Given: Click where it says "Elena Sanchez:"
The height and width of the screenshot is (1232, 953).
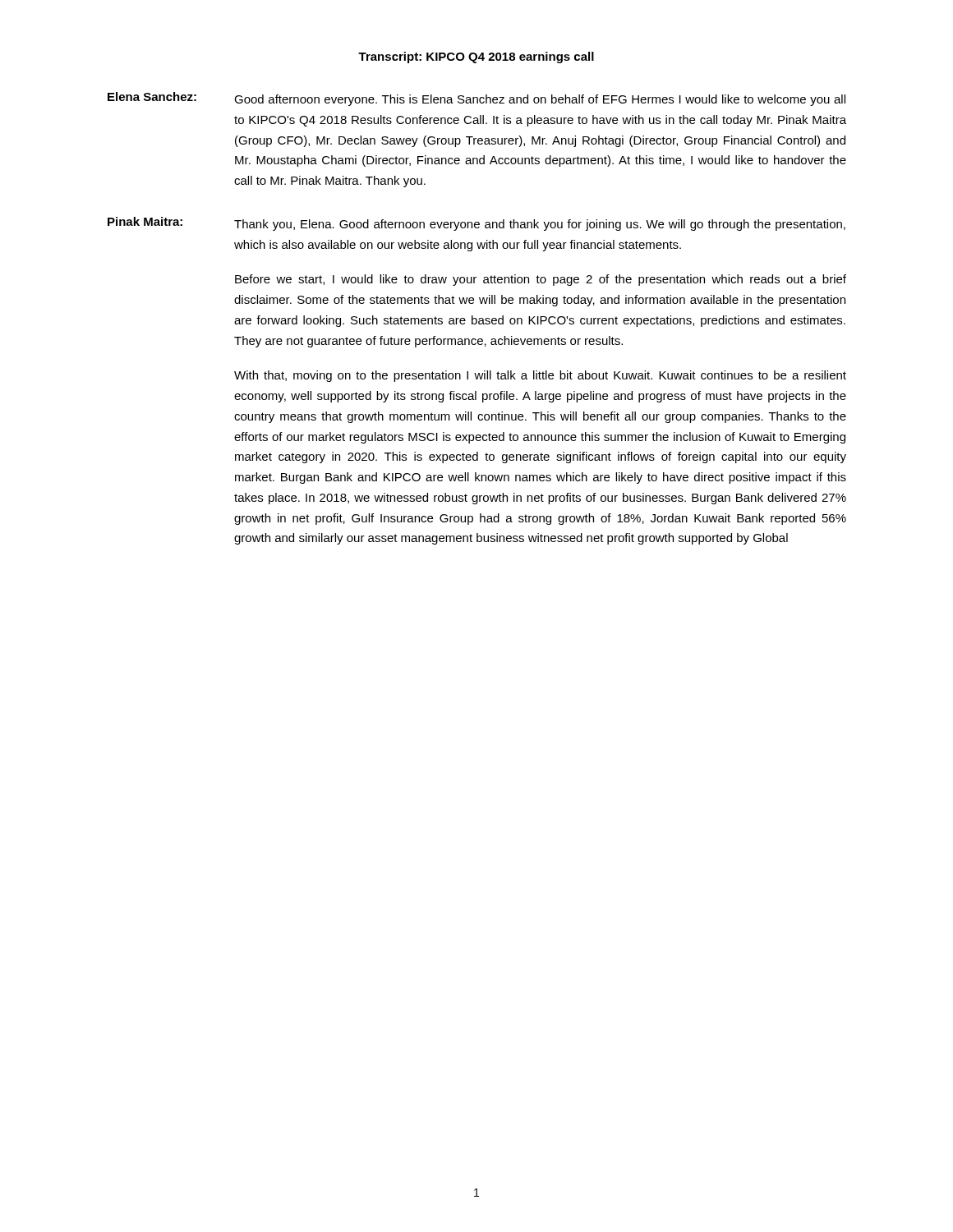Looking at the screenshot, I should point(152,97).
